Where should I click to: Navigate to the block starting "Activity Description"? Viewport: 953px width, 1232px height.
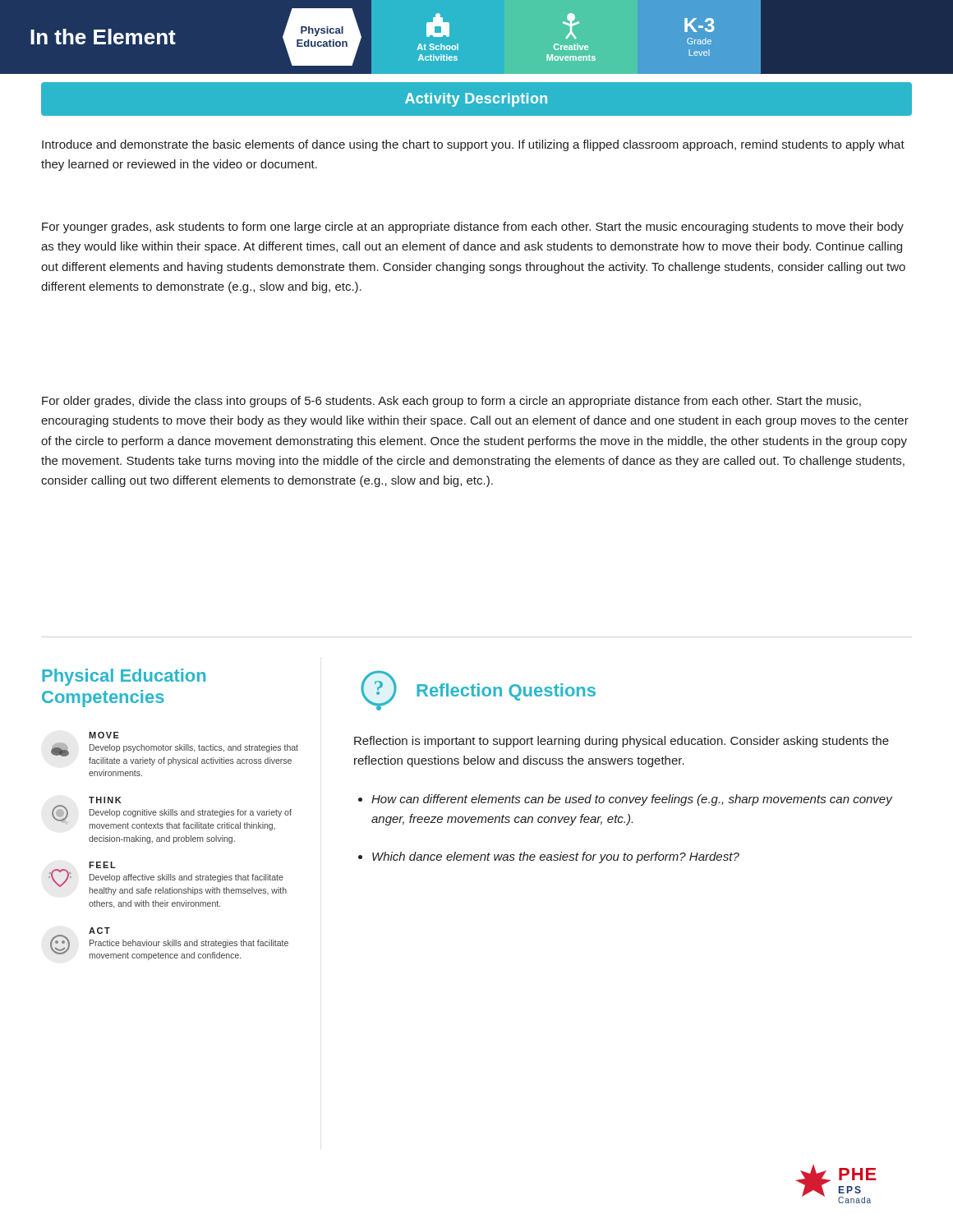(476, 99)
